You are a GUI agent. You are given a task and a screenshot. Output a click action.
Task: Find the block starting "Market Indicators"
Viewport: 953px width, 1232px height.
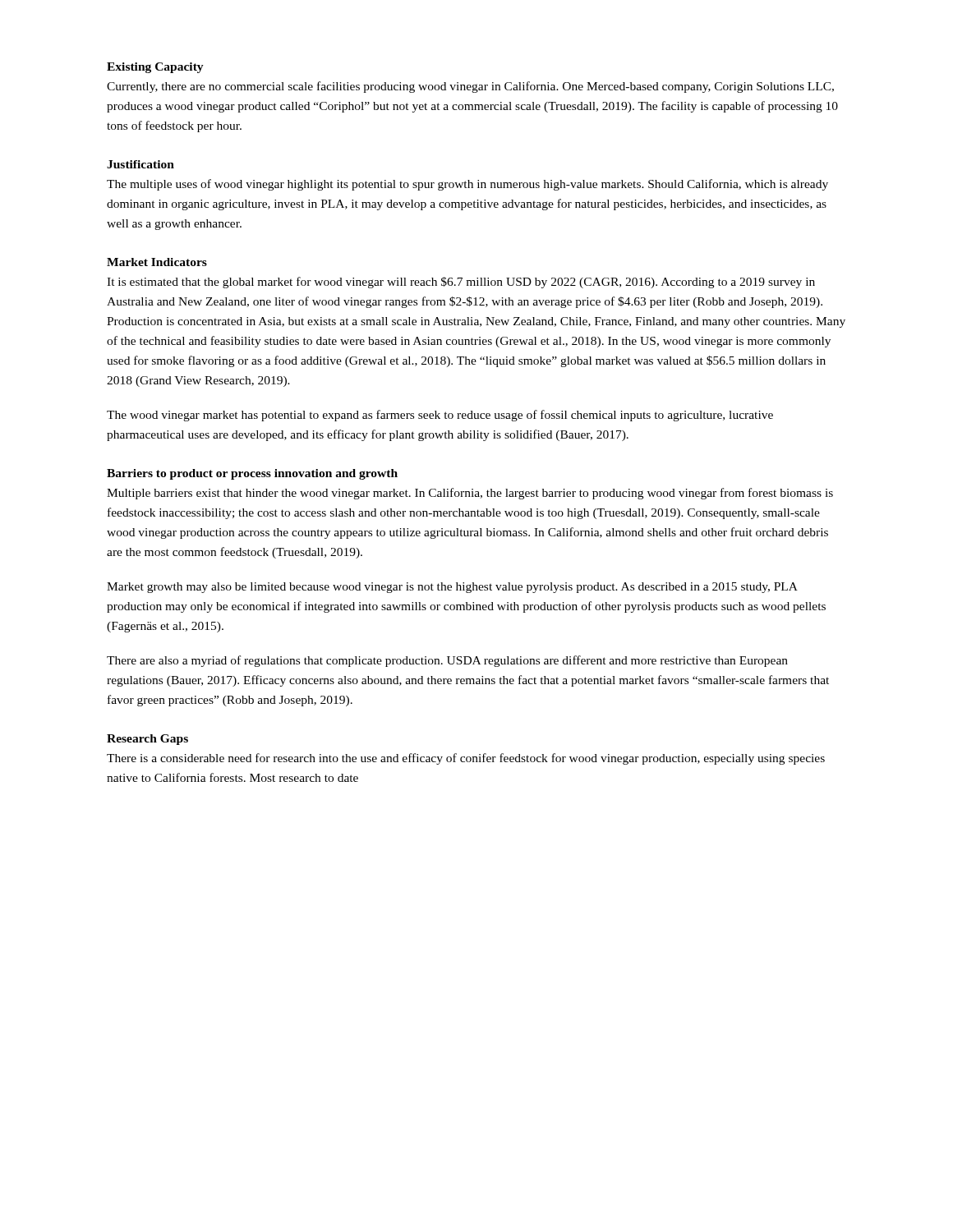point(157,262)
